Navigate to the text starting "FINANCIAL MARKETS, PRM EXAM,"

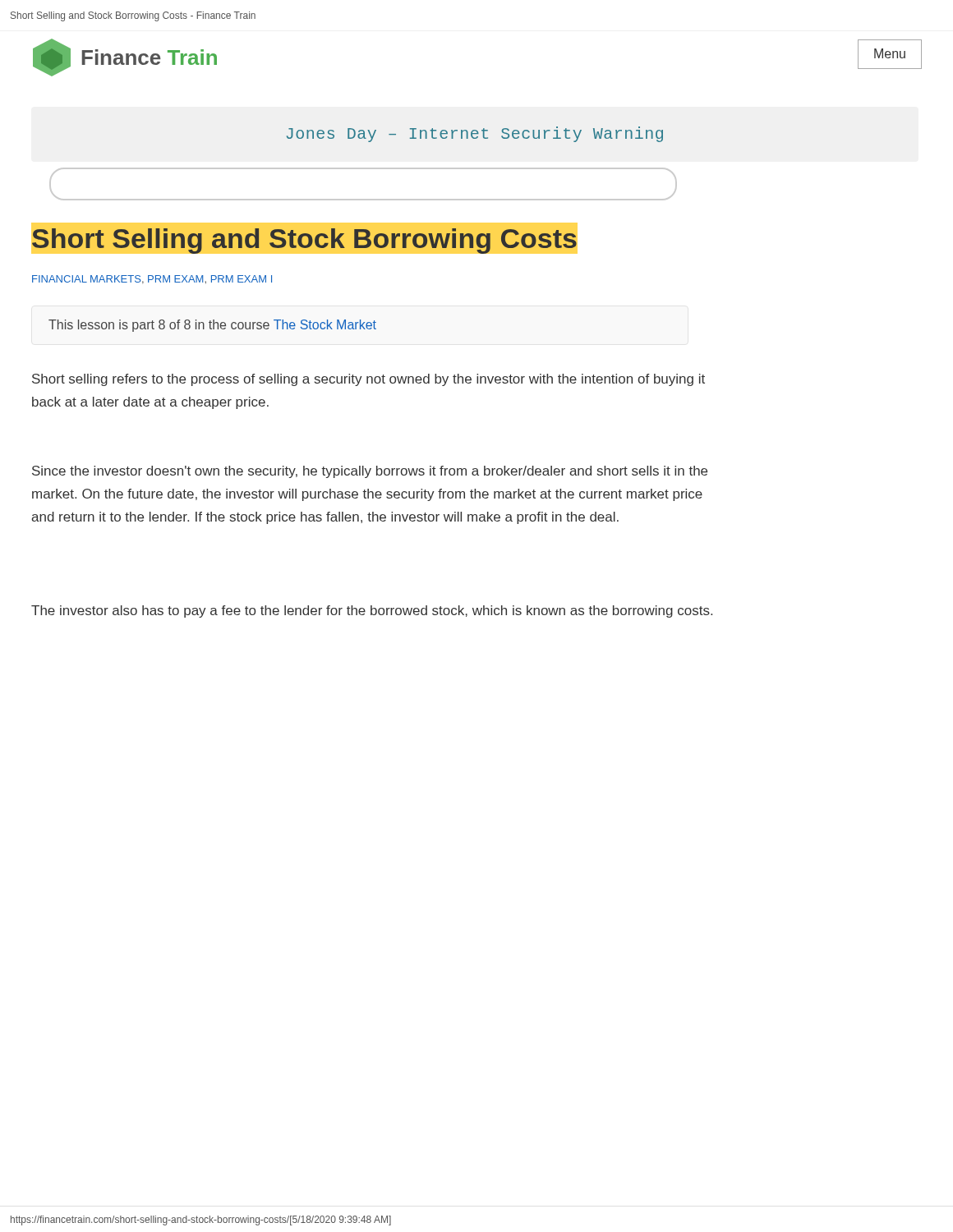click(x=152, y=279)
